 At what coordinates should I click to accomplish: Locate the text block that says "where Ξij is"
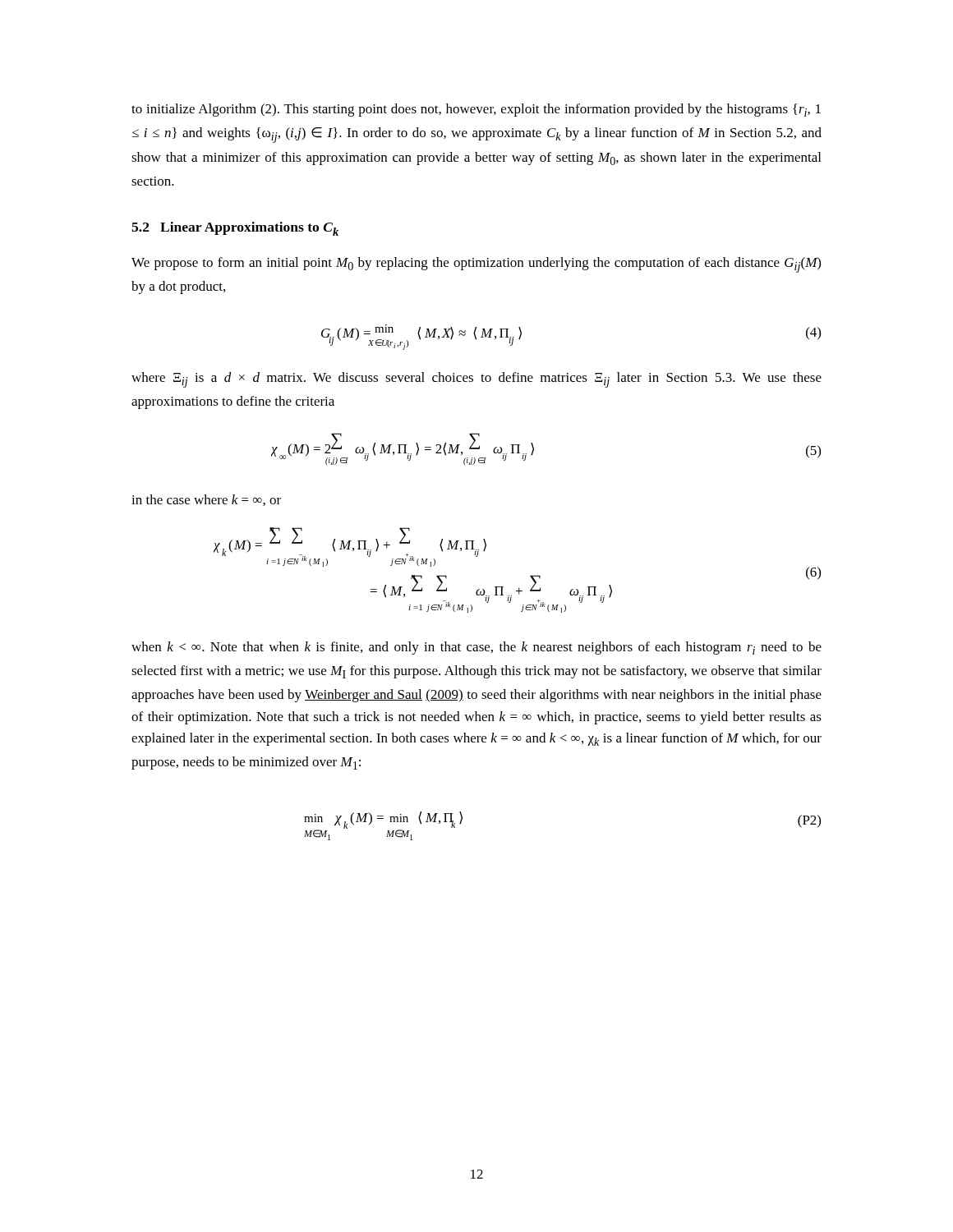click(476, 390)
